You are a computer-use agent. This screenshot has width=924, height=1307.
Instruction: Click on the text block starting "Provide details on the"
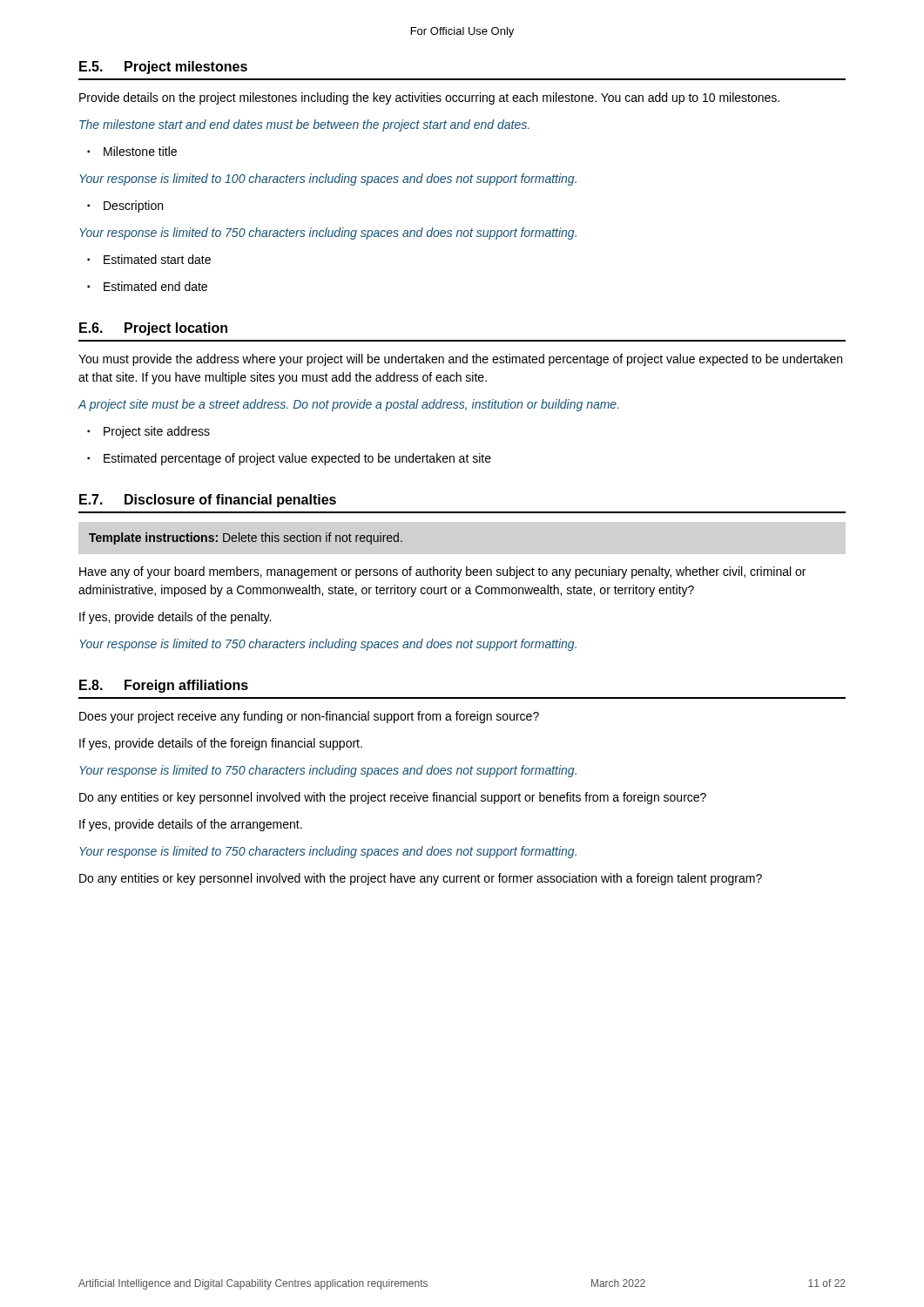[x=462, y=98]
